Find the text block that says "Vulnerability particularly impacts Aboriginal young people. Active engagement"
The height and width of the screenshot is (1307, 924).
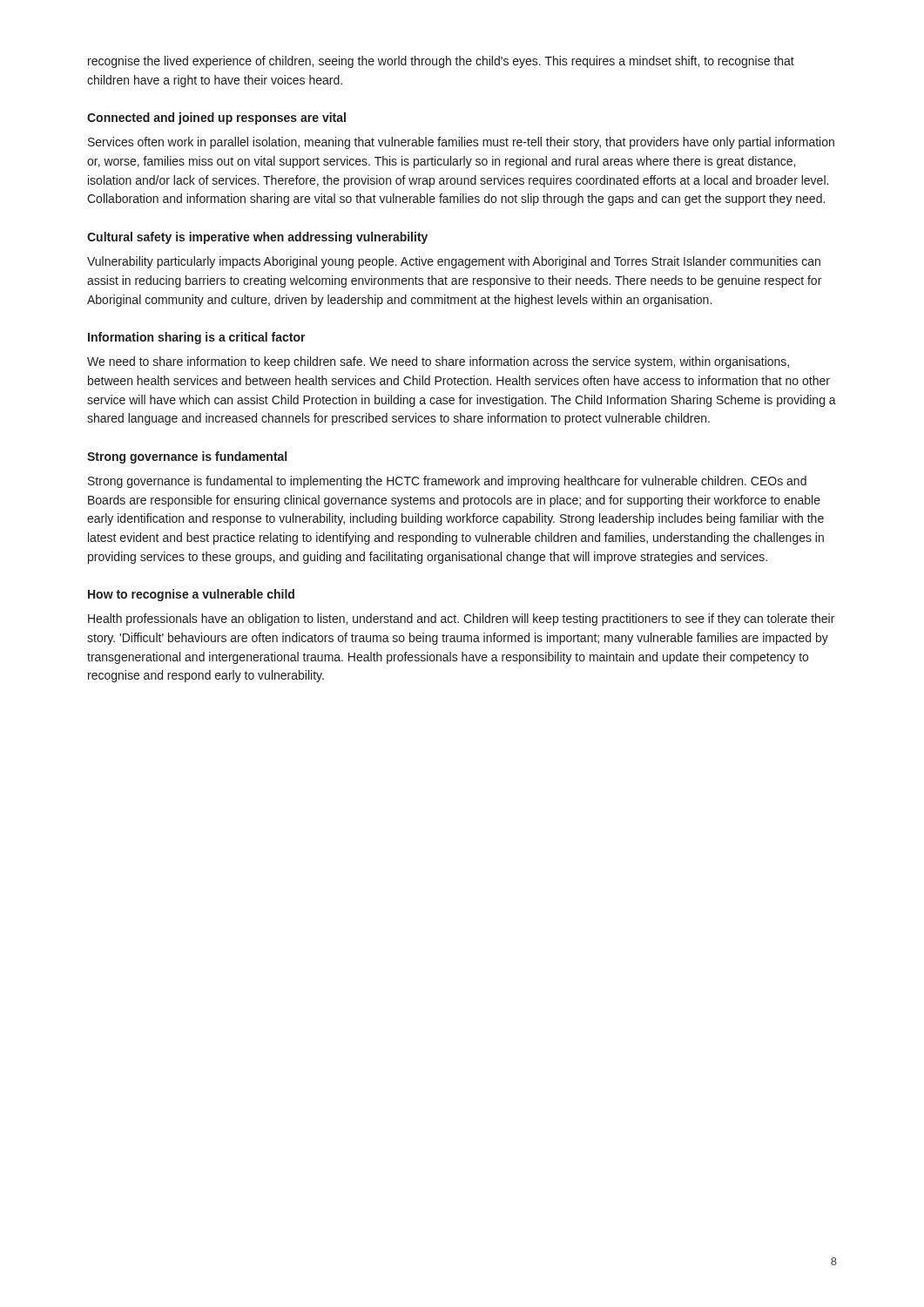pos(454,280)
